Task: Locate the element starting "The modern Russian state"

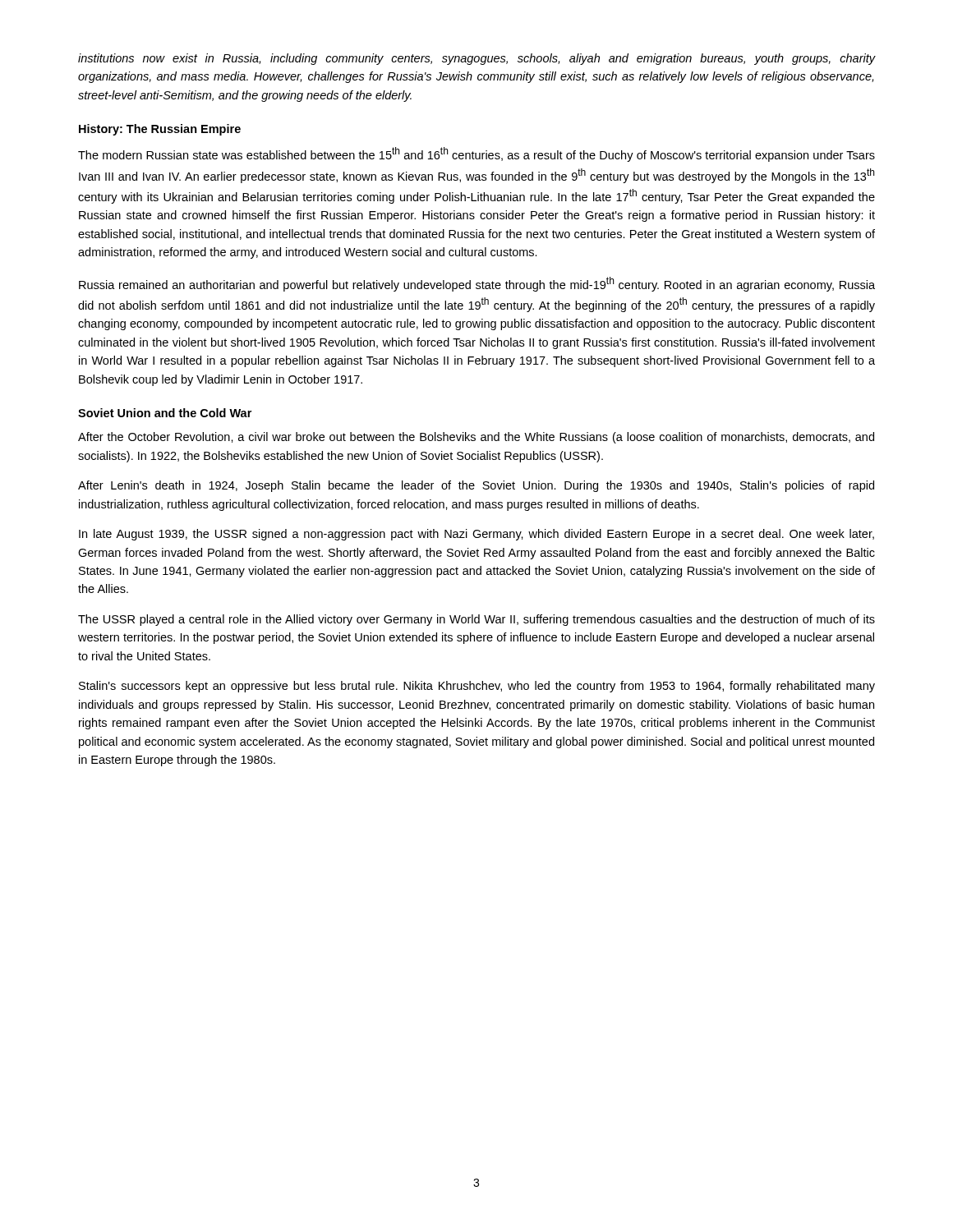Action: 476,202
